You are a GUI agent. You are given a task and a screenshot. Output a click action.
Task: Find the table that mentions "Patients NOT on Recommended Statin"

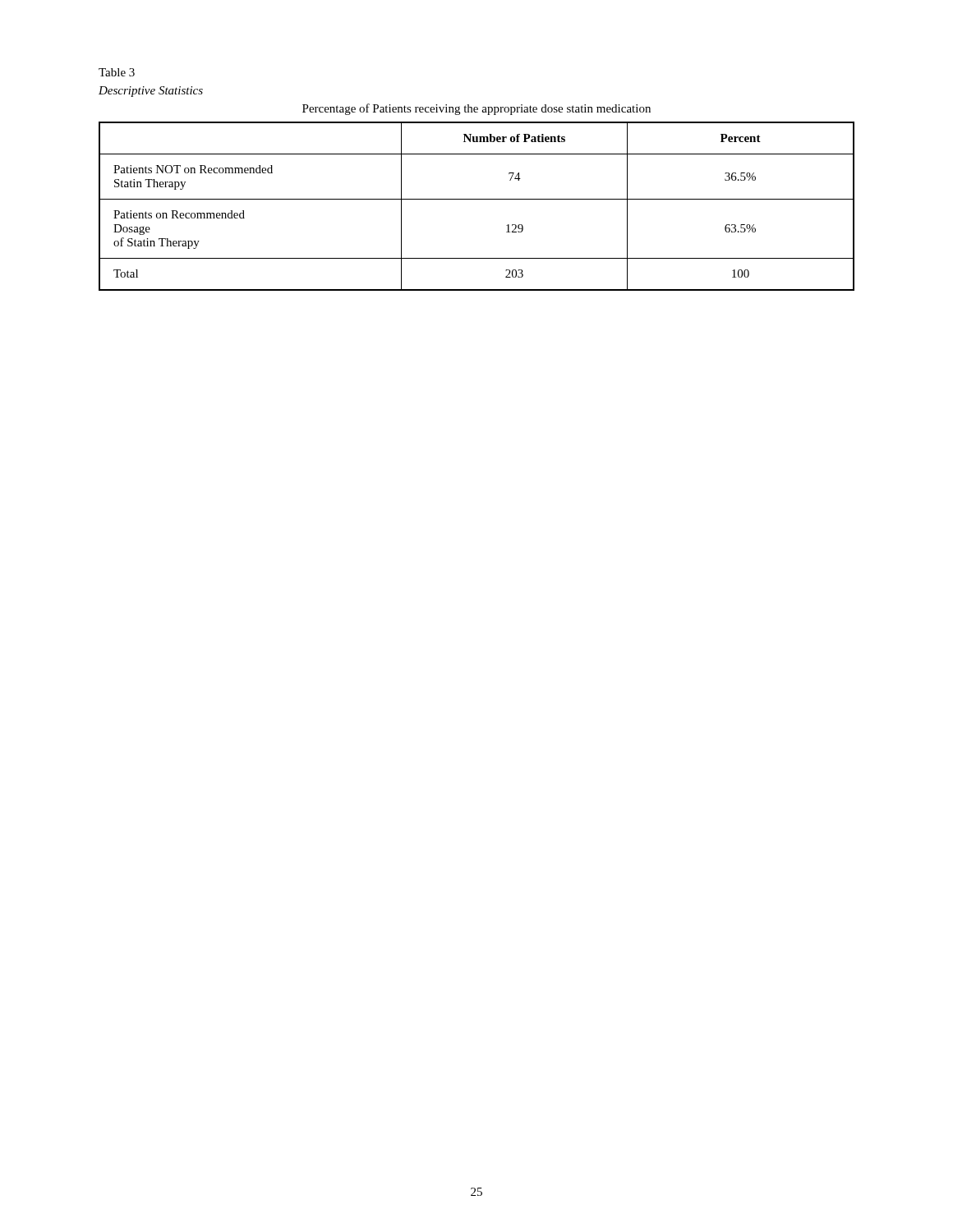(476, 206)
